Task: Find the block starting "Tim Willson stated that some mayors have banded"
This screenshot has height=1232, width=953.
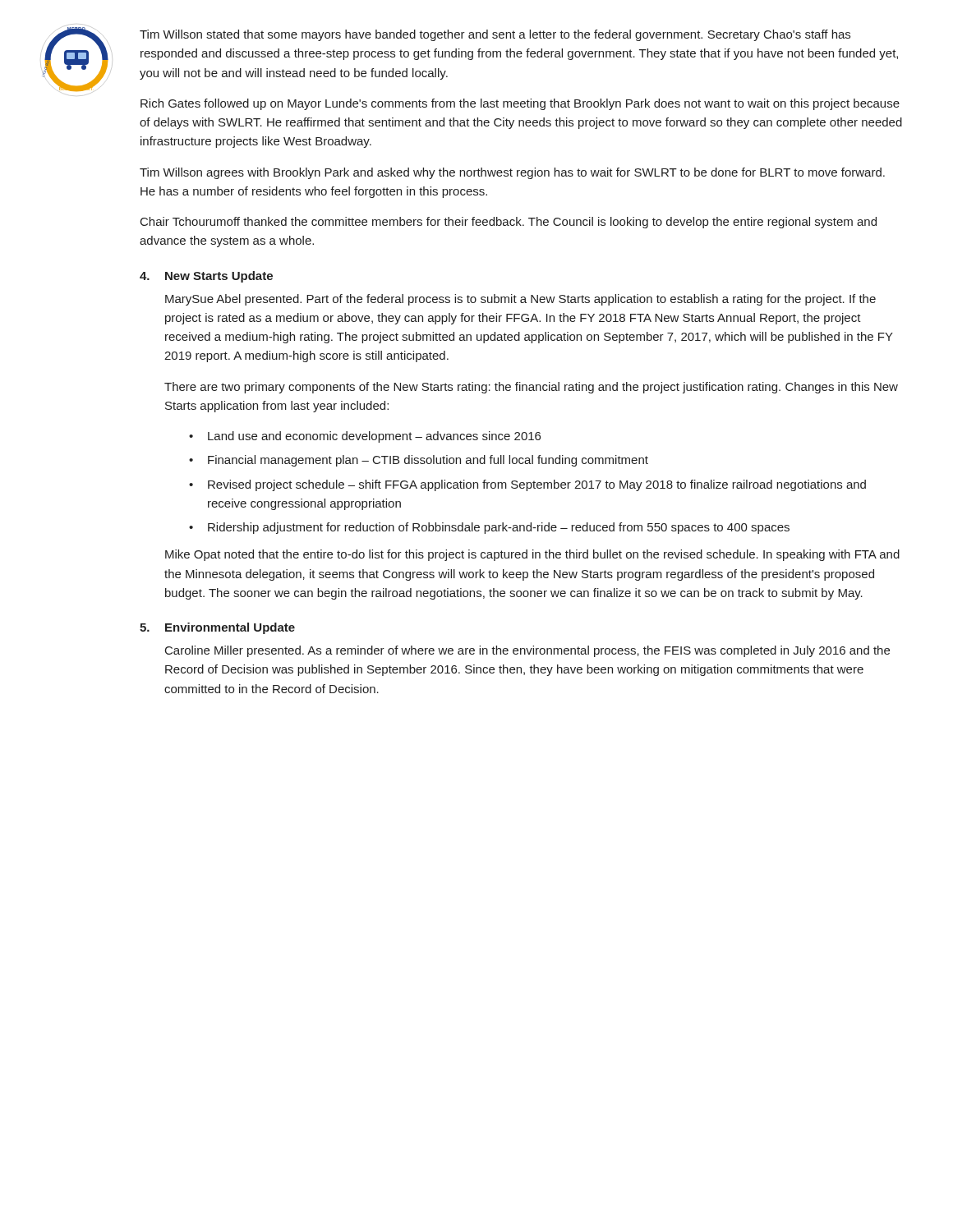Action: (519, 53)
